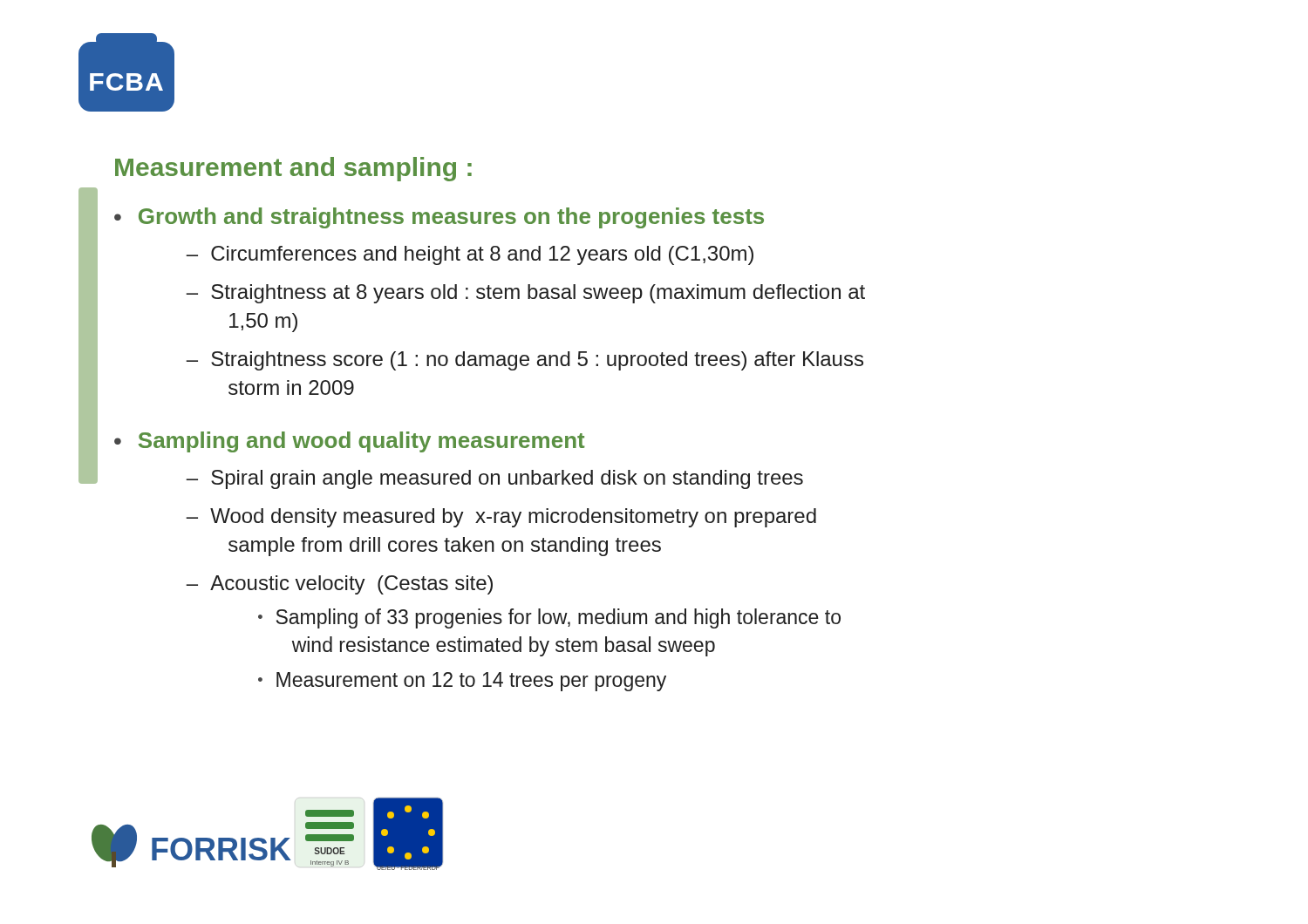Select the list item with the text "• Sampling of 33 progenies for low,"
The width and height of the screenshot is (1308, 924).
[549, 631]
